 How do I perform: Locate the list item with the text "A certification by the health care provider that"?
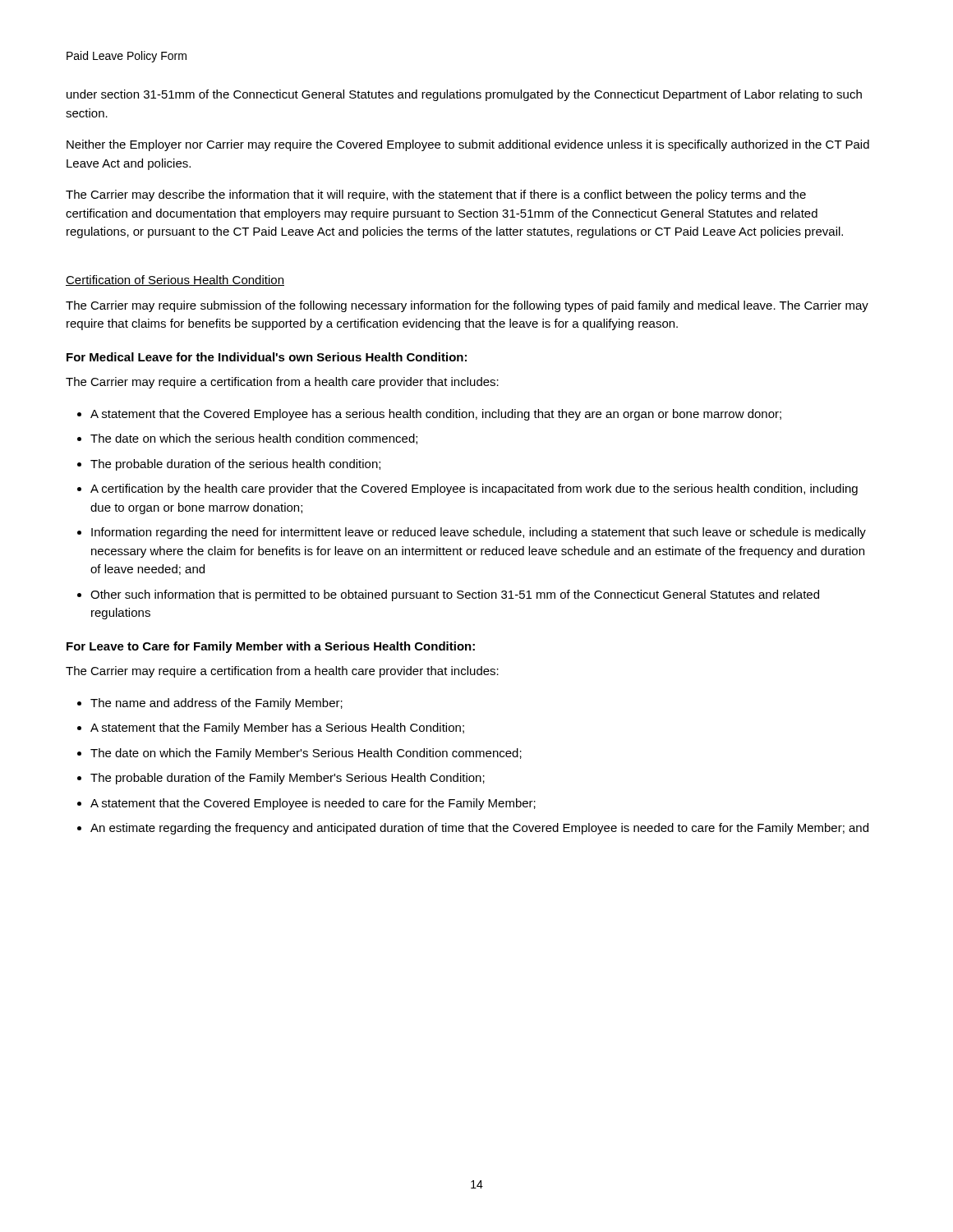tap(474, 498)
